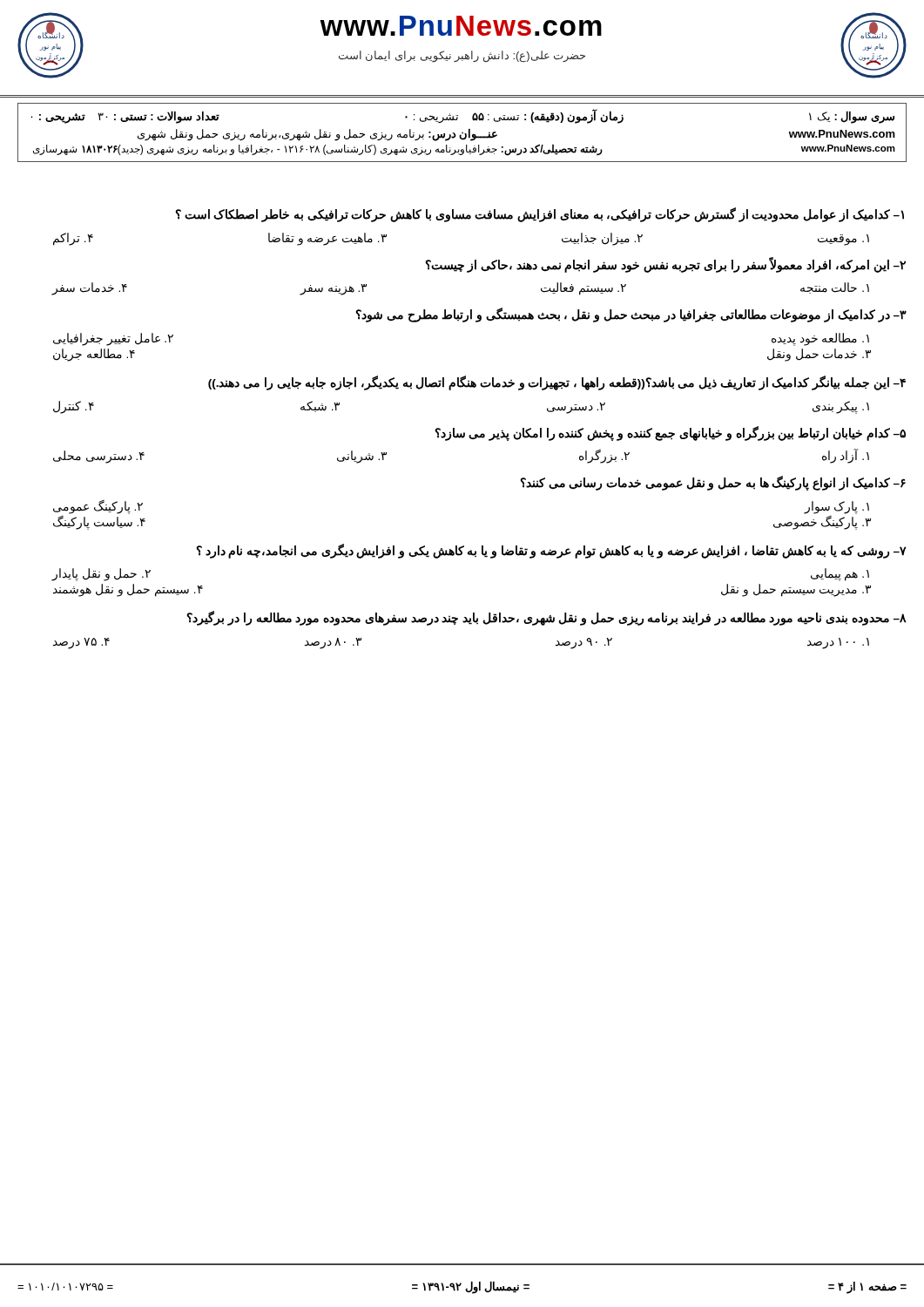Locate the list item that reads "۱. موقعیت ۲. میزان جذابیت ۳. ماهیت"
924x1307 pixels.
[x=837, y=238]
